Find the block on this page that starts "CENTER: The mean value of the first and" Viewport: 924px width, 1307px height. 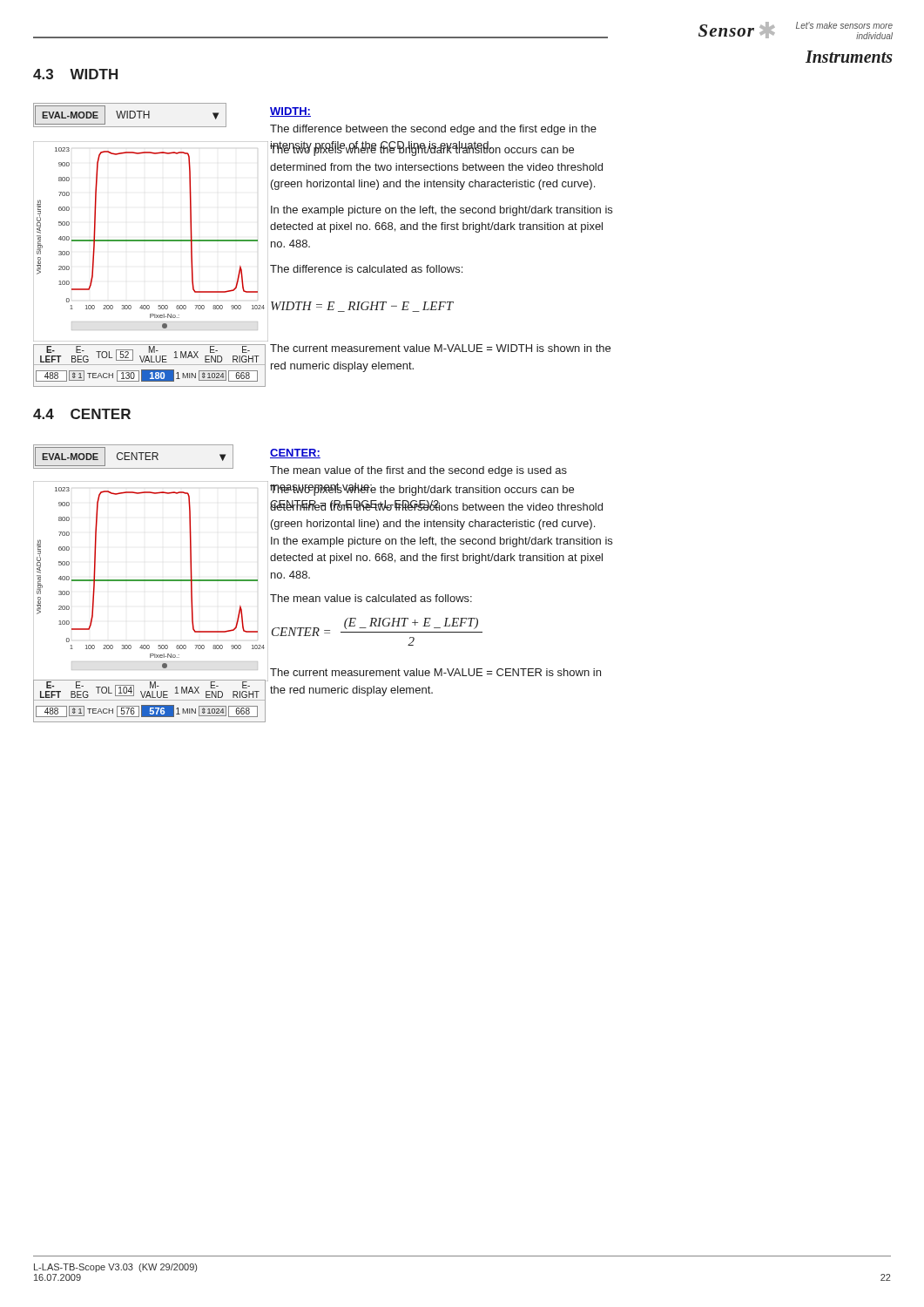point(419,478)
